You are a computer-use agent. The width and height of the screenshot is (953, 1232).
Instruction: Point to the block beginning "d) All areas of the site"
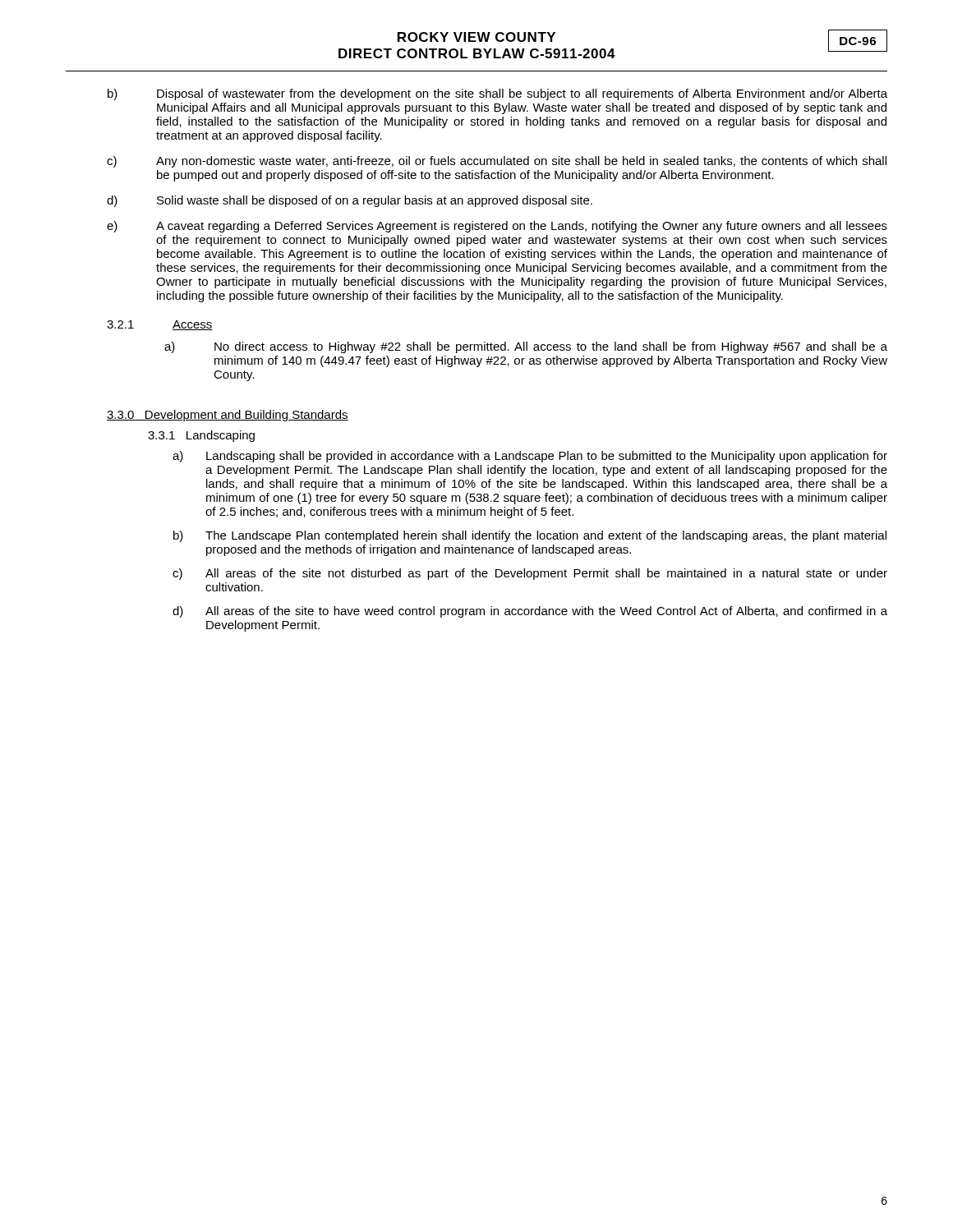tap(530, 618)
